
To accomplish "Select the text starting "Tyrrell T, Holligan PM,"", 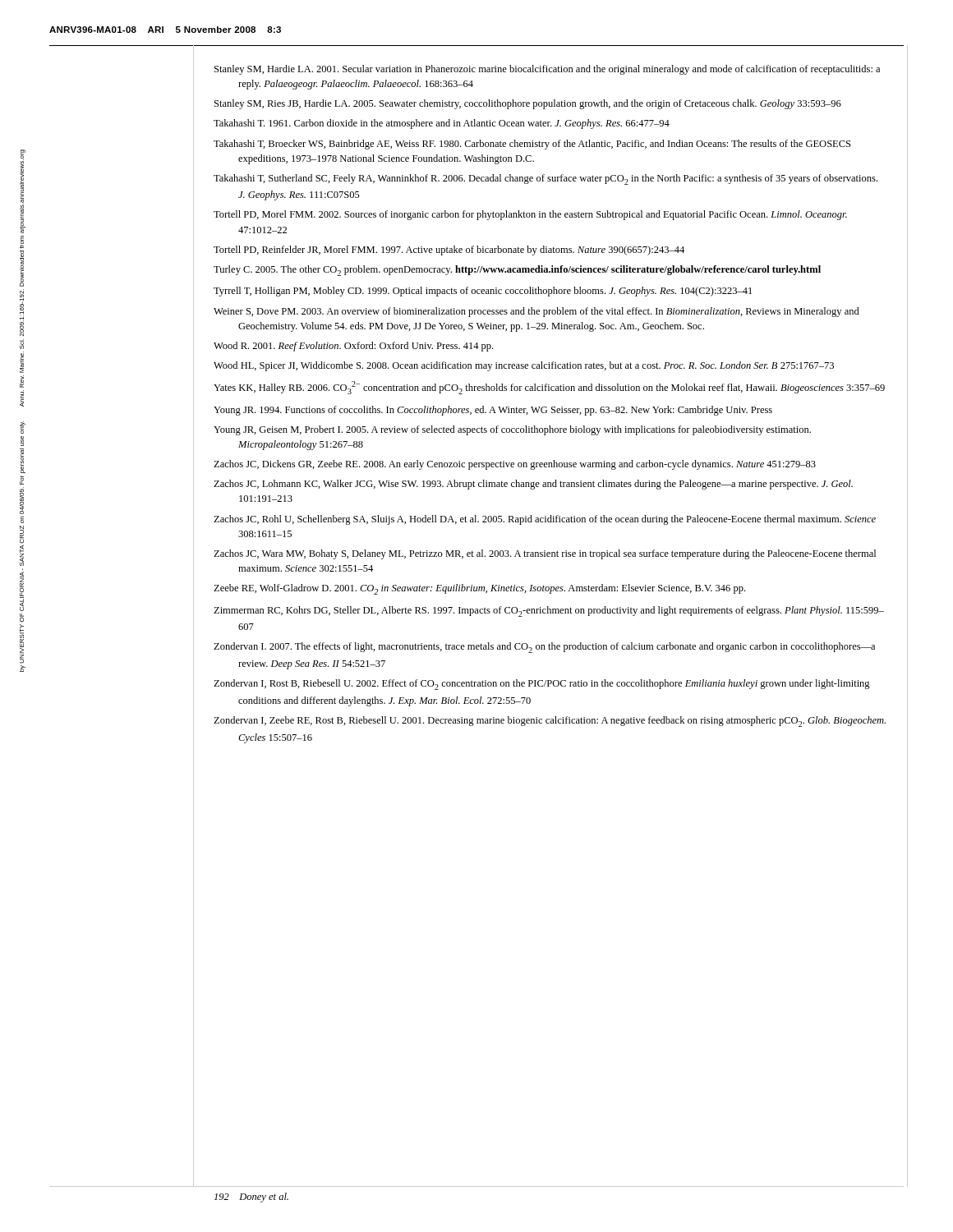I will [x=483, y=291].
